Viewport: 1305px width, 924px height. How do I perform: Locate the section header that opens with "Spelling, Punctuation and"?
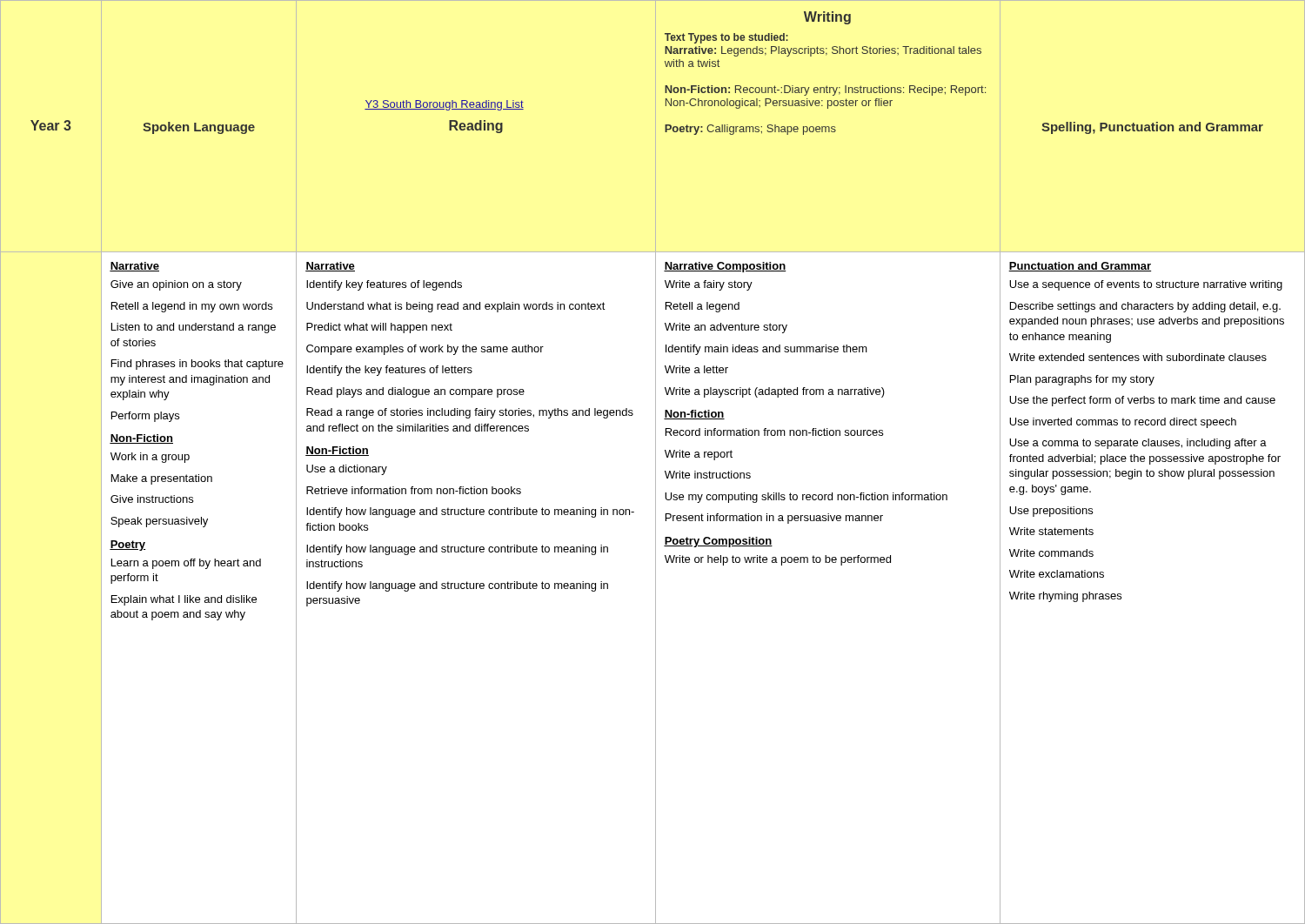click(1152, 126)
